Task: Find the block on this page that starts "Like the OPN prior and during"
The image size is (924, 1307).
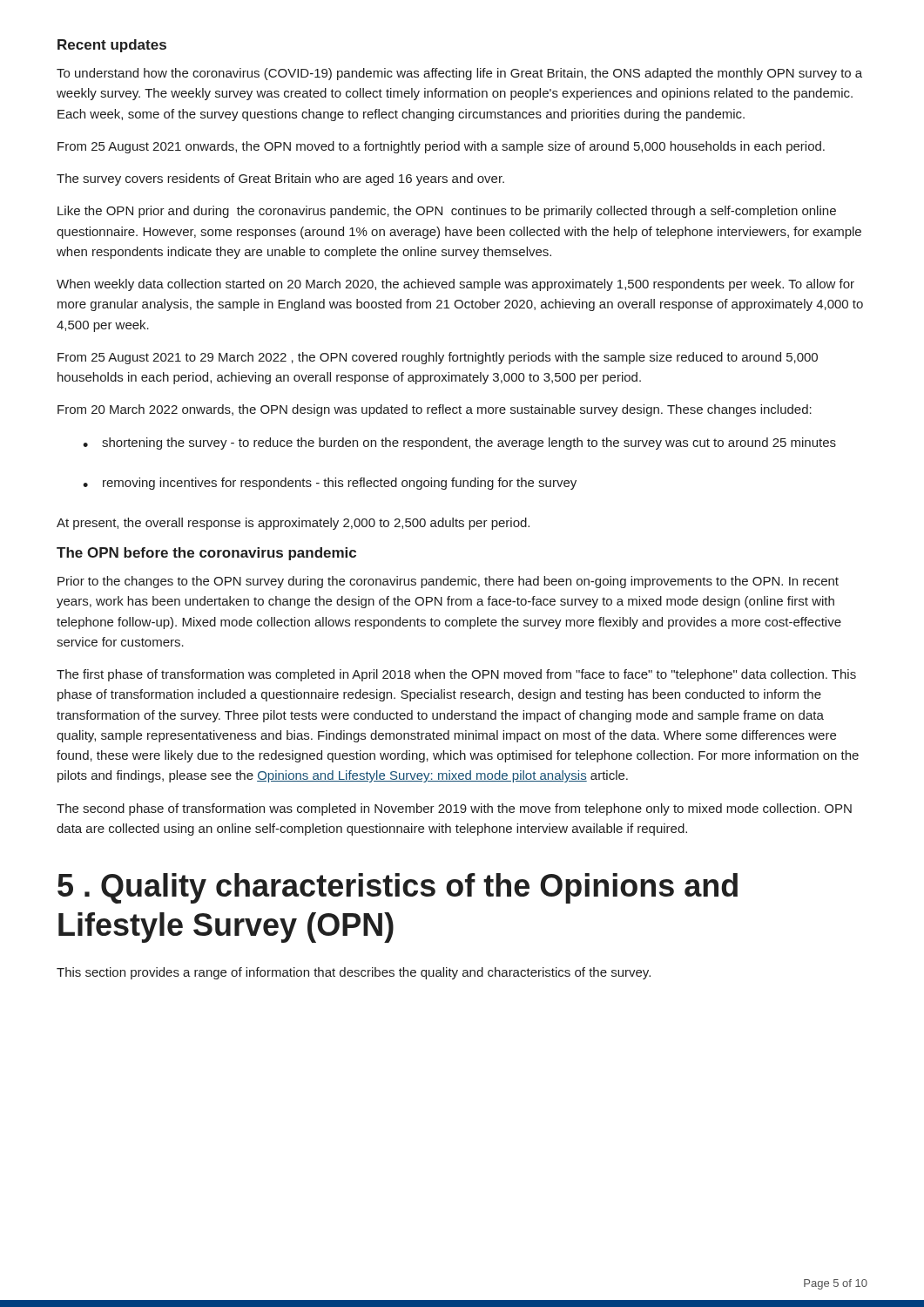Action: coord(459,231)
